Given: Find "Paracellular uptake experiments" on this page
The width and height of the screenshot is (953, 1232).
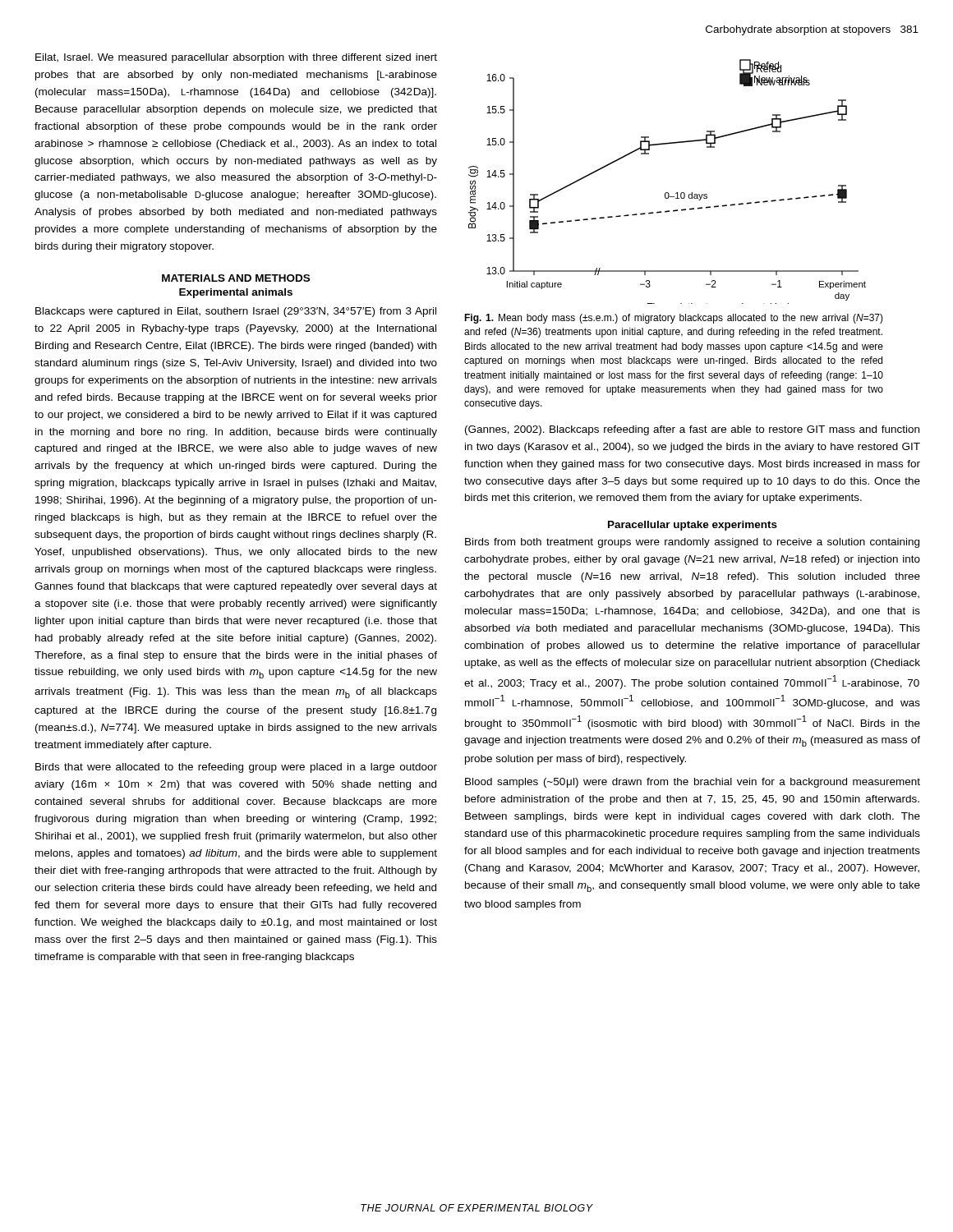Looking at the screenshot, I should pyautogui.click(x=692, y=525).
